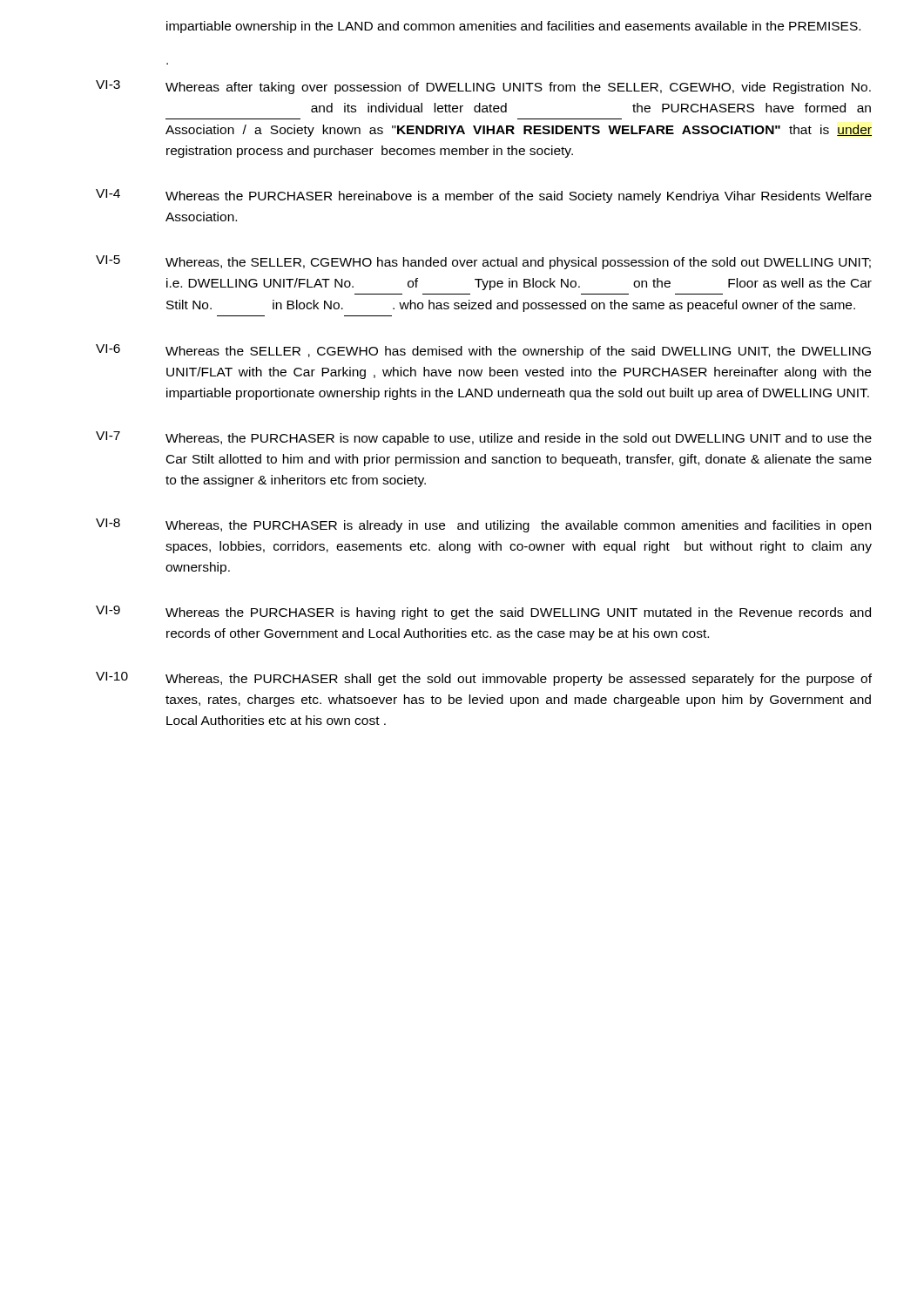
Task: Click on the passage starting "VI-6 Whereas the SELLER , CGEWHO"
Action: (484, 372)
